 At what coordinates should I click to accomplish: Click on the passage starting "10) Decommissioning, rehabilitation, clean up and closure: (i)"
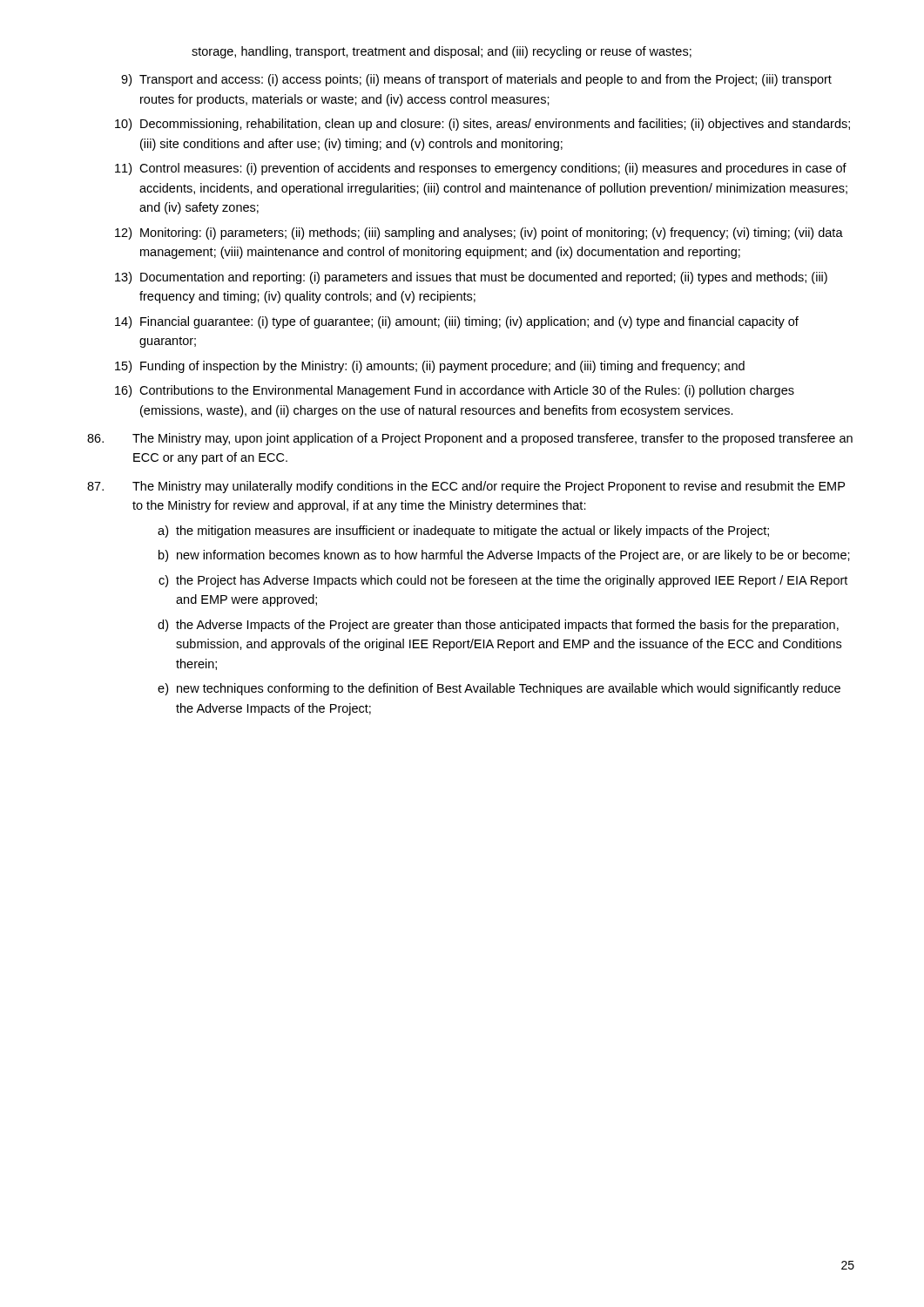point(471,134)
